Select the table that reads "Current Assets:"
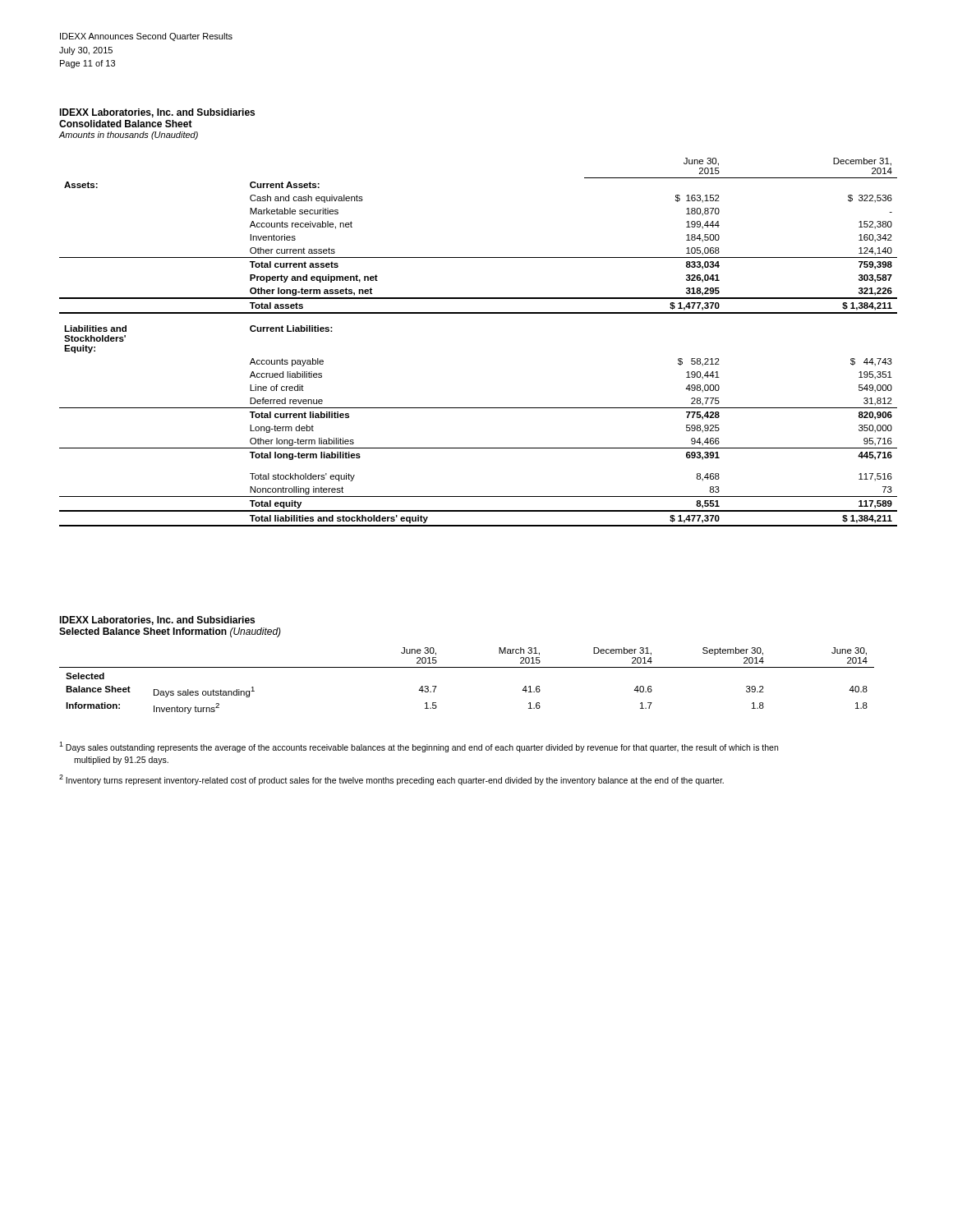This screenshot has width=953, height=1232. tap(478, 340)
